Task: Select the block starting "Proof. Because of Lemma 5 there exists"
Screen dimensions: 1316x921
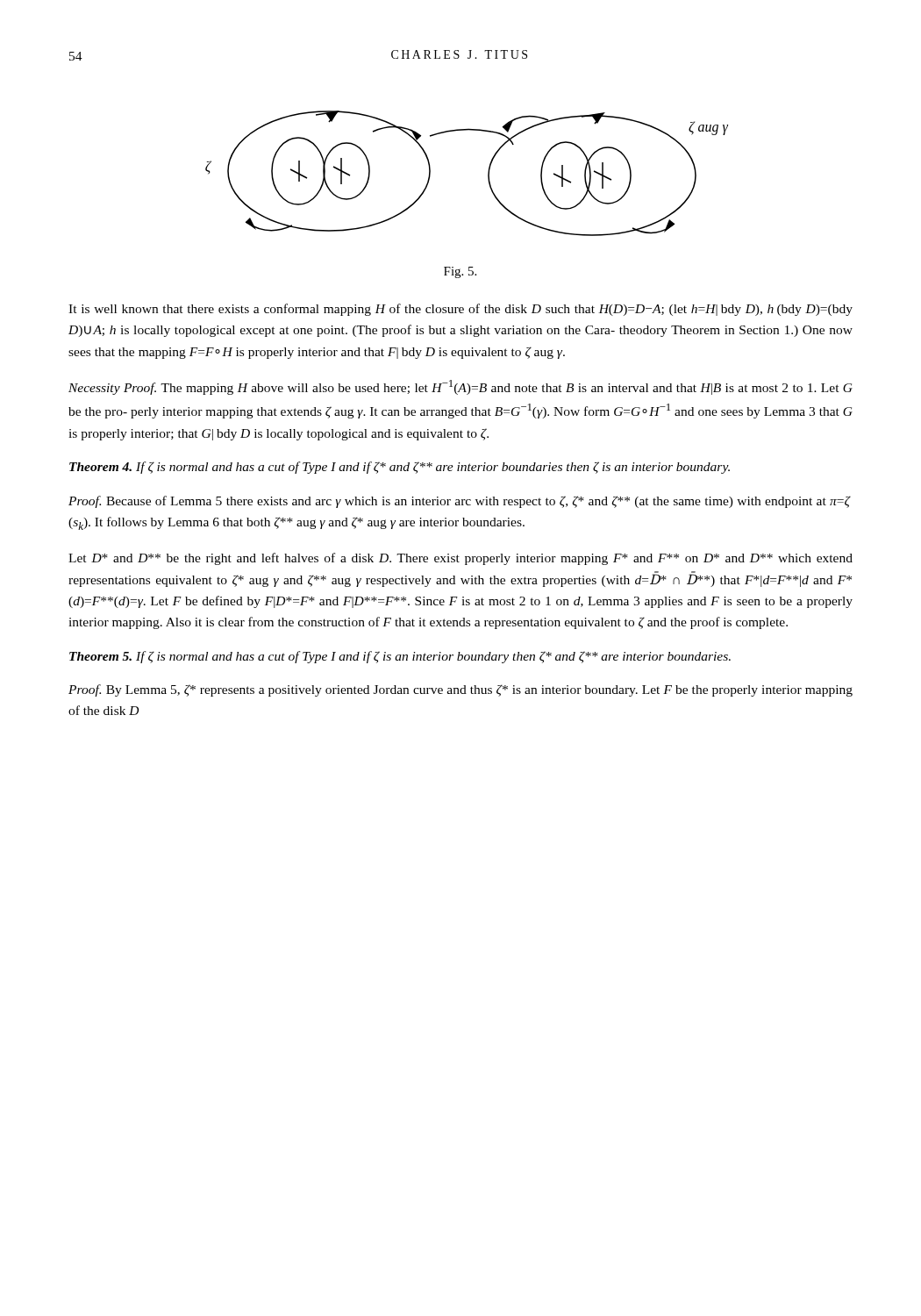Action: click(x=460, y=513)
